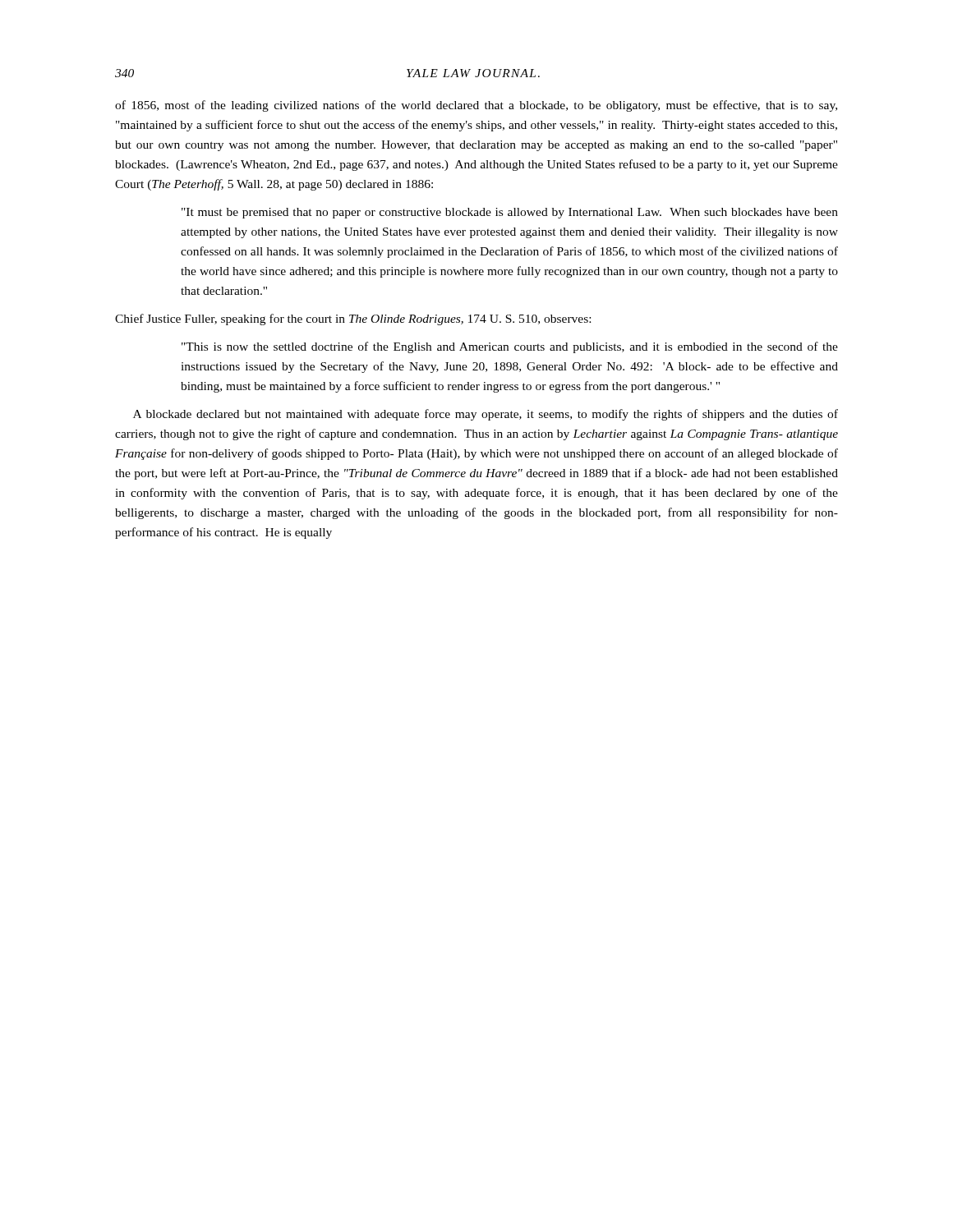Image resolution: width=953 pixels, height=1232 pixels.
Task: Point to the block beginning "A blockade declared but not maintained"
Action: click(x=476, y=473)
